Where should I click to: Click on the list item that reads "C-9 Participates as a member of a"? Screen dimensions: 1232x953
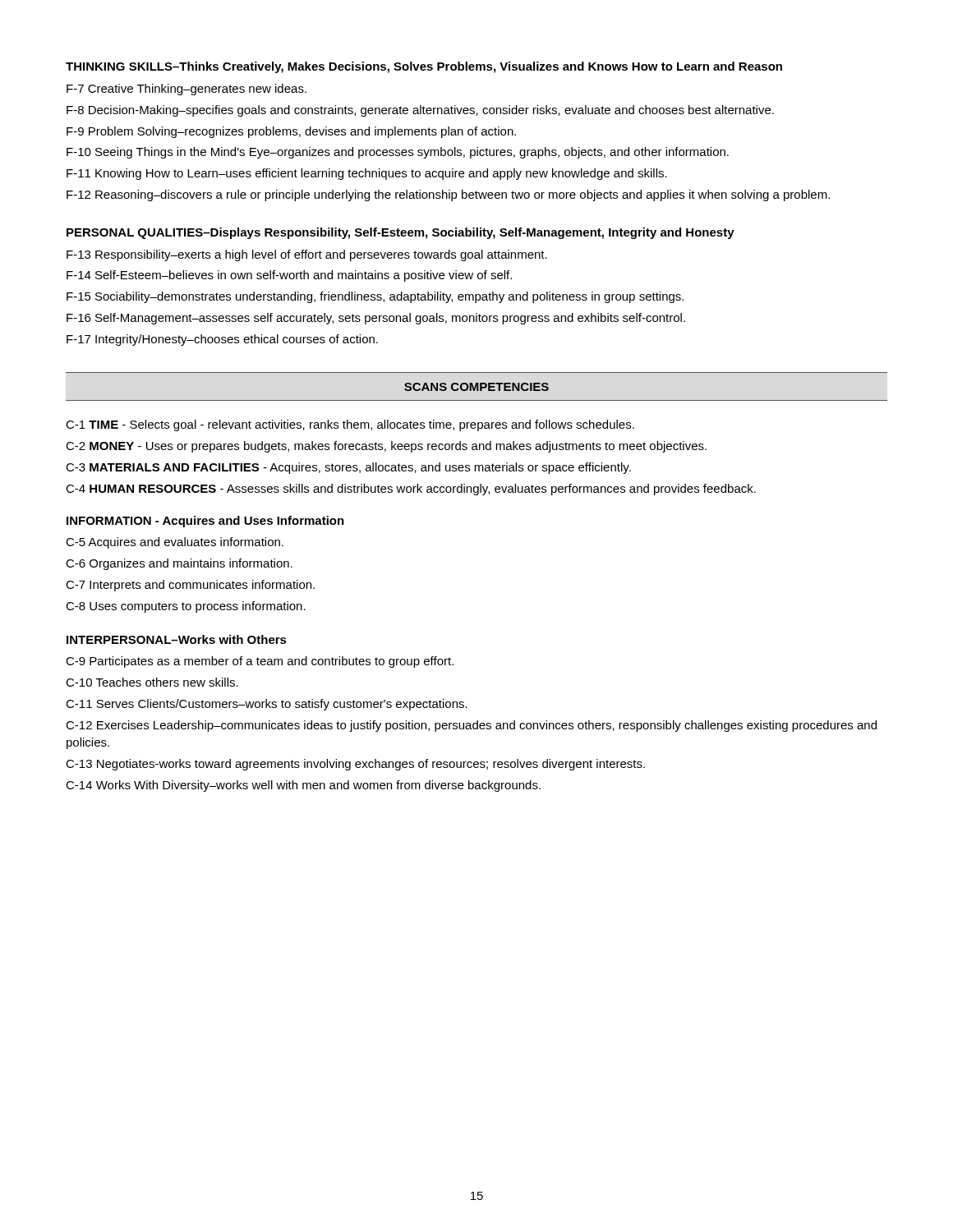tap(260, 661)
